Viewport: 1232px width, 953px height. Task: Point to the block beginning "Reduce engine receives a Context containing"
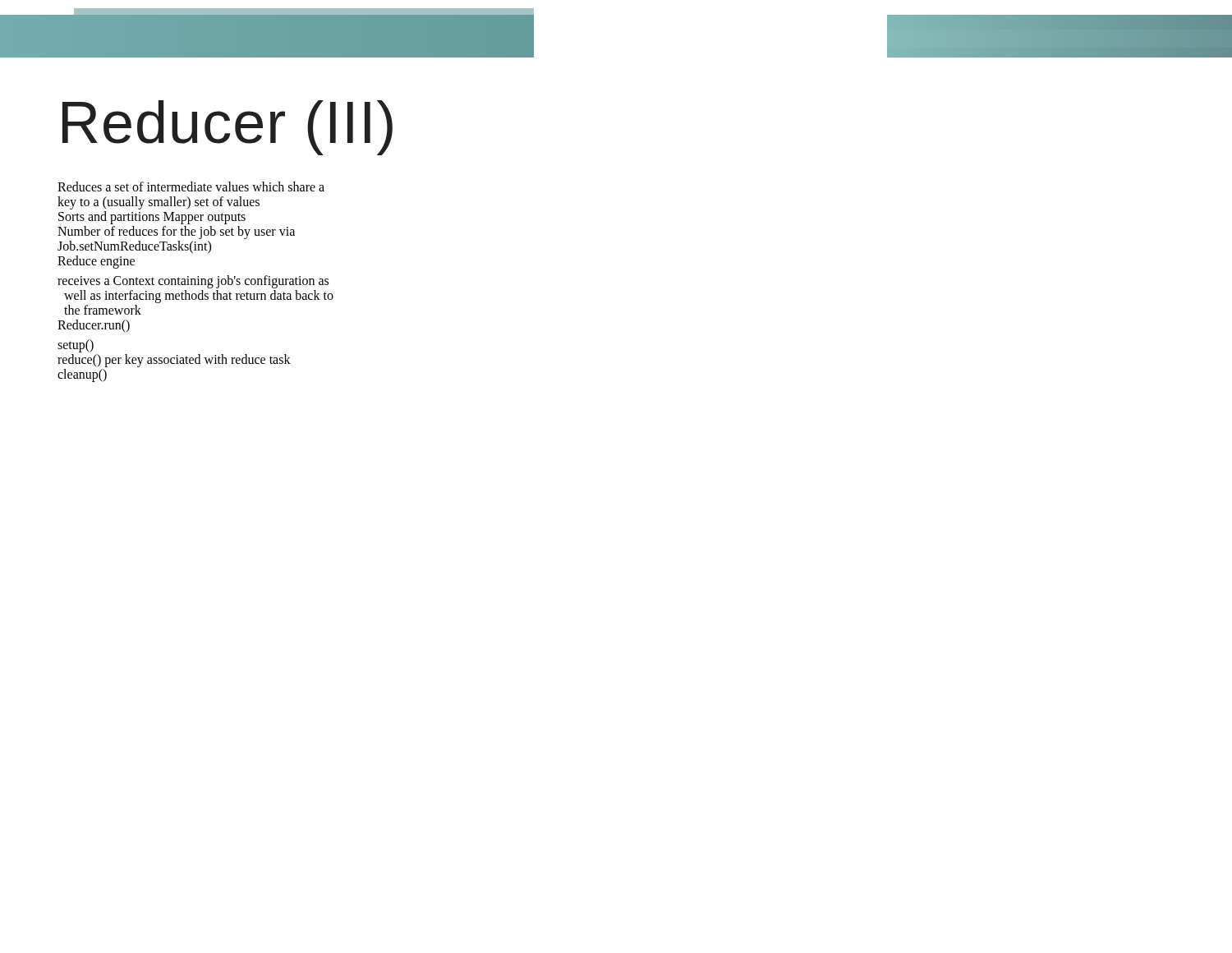click(96, 262)
